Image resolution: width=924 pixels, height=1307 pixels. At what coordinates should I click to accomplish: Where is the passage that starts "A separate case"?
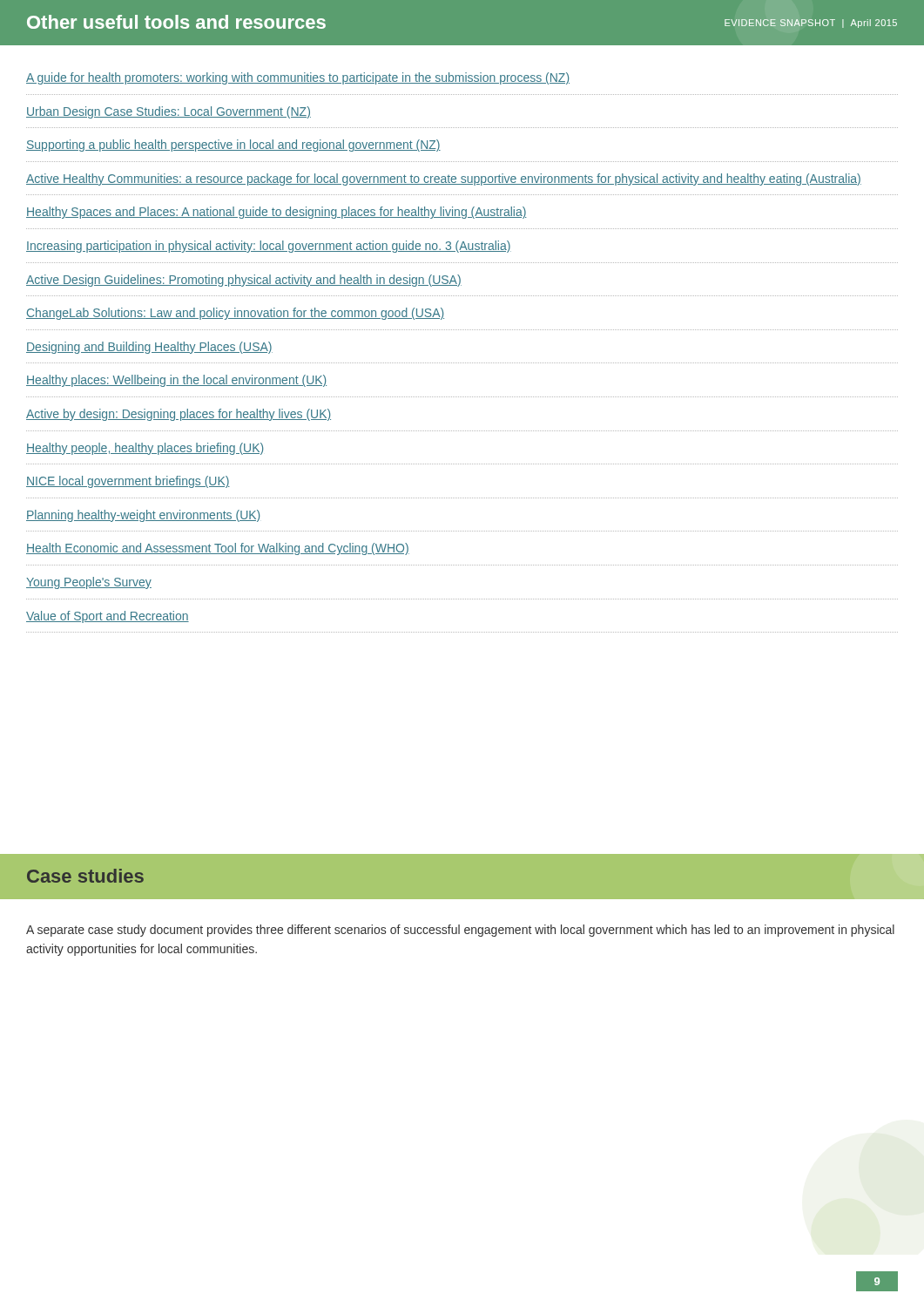[460, 939]
